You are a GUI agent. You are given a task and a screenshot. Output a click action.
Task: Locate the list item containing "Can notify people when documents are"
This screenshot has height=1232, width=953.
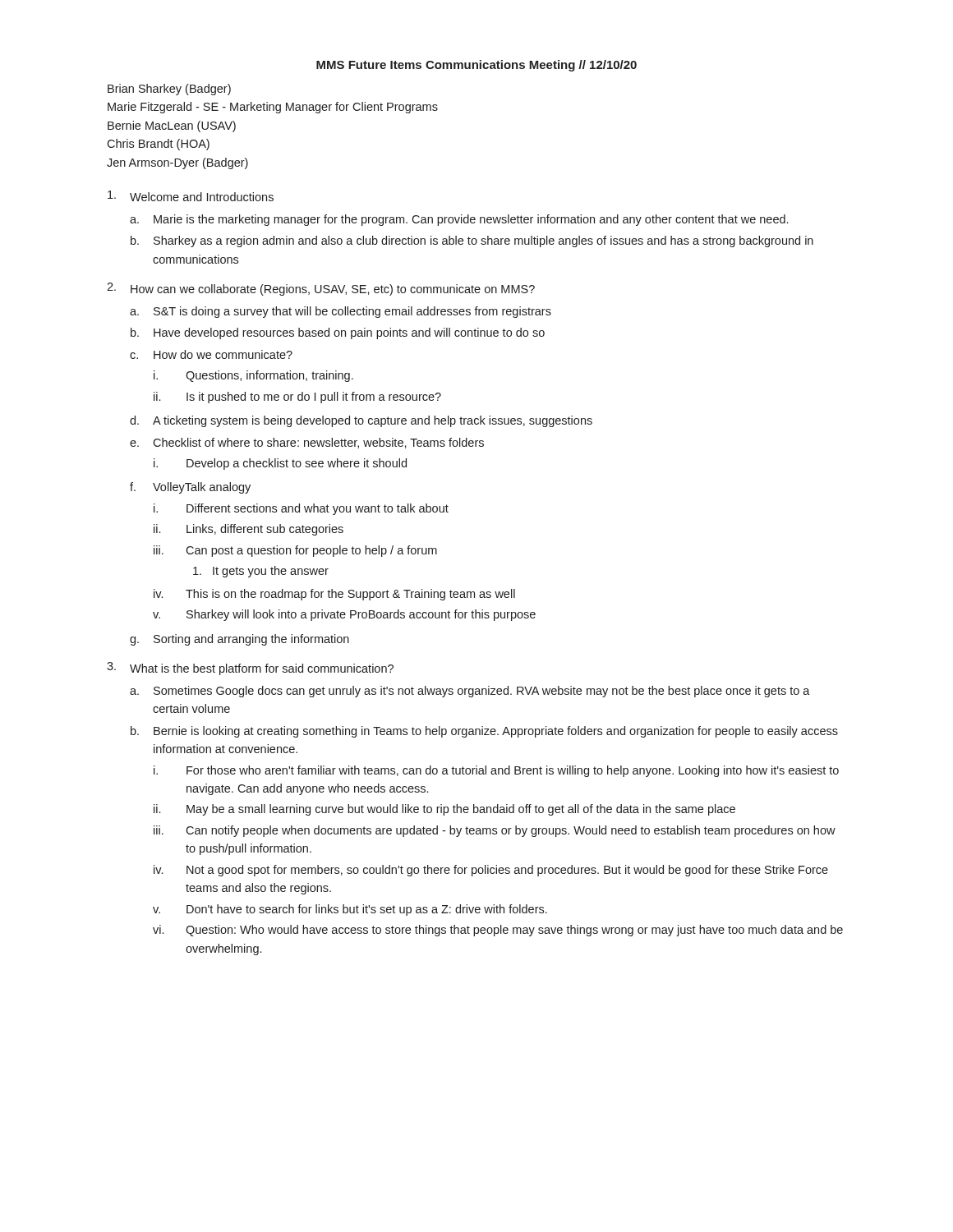coord(510,840)
